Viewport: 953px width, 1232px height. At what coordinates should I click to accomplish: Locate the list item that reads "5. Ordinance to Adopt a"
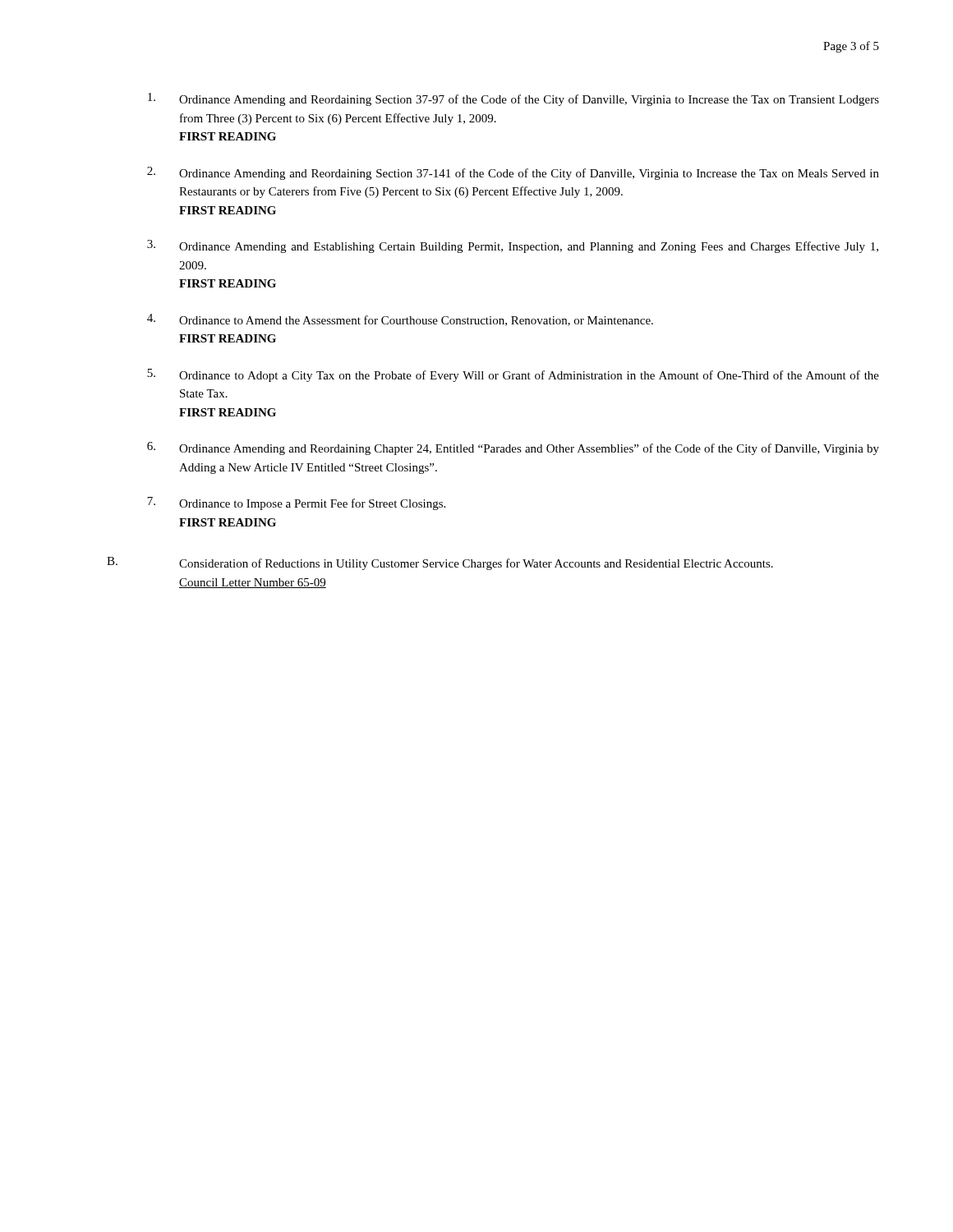pos(513,375)
